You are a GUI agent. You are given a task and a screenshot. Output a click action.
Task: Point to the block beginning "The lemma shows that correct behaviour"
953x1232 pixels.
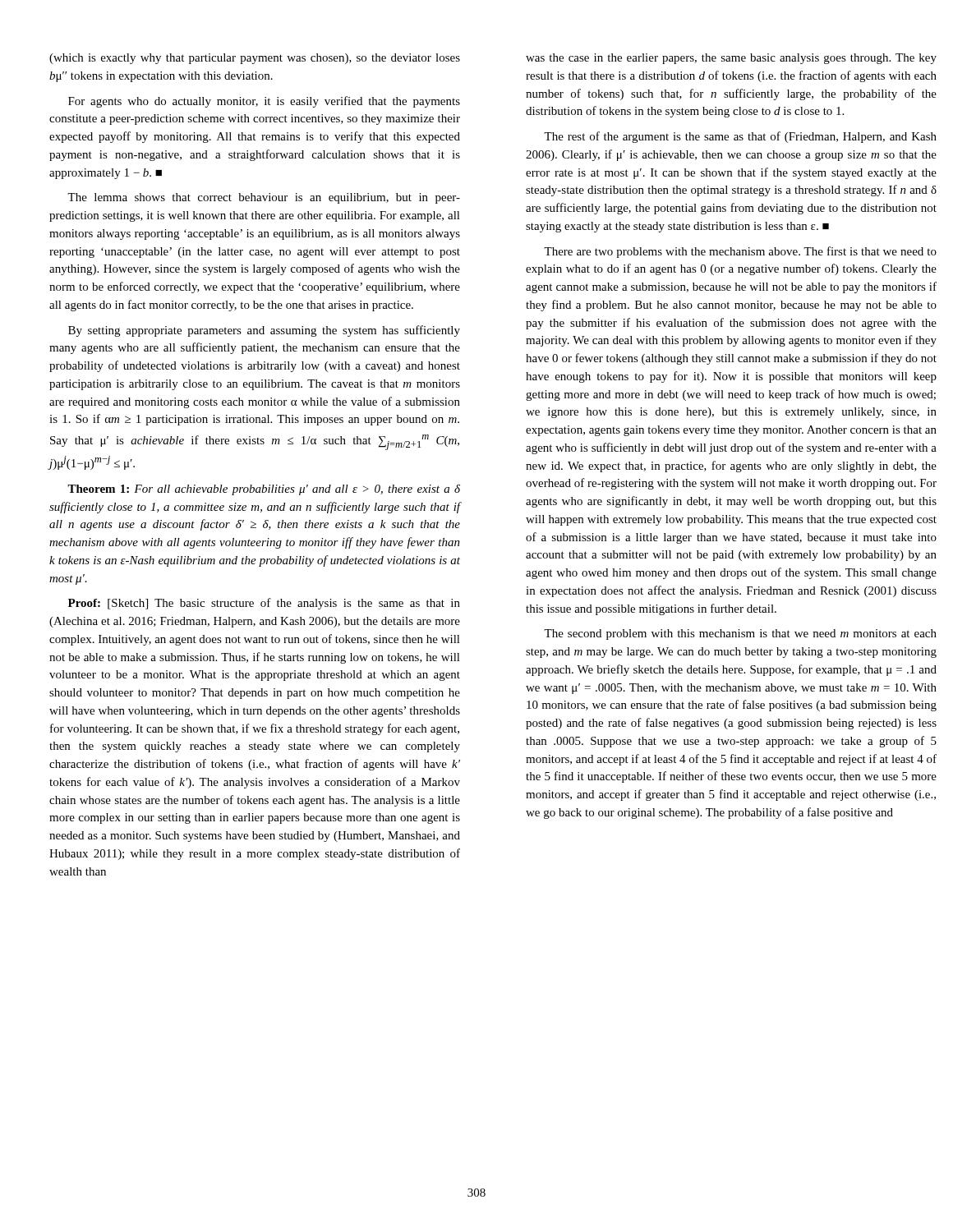(x=255, y=252)
